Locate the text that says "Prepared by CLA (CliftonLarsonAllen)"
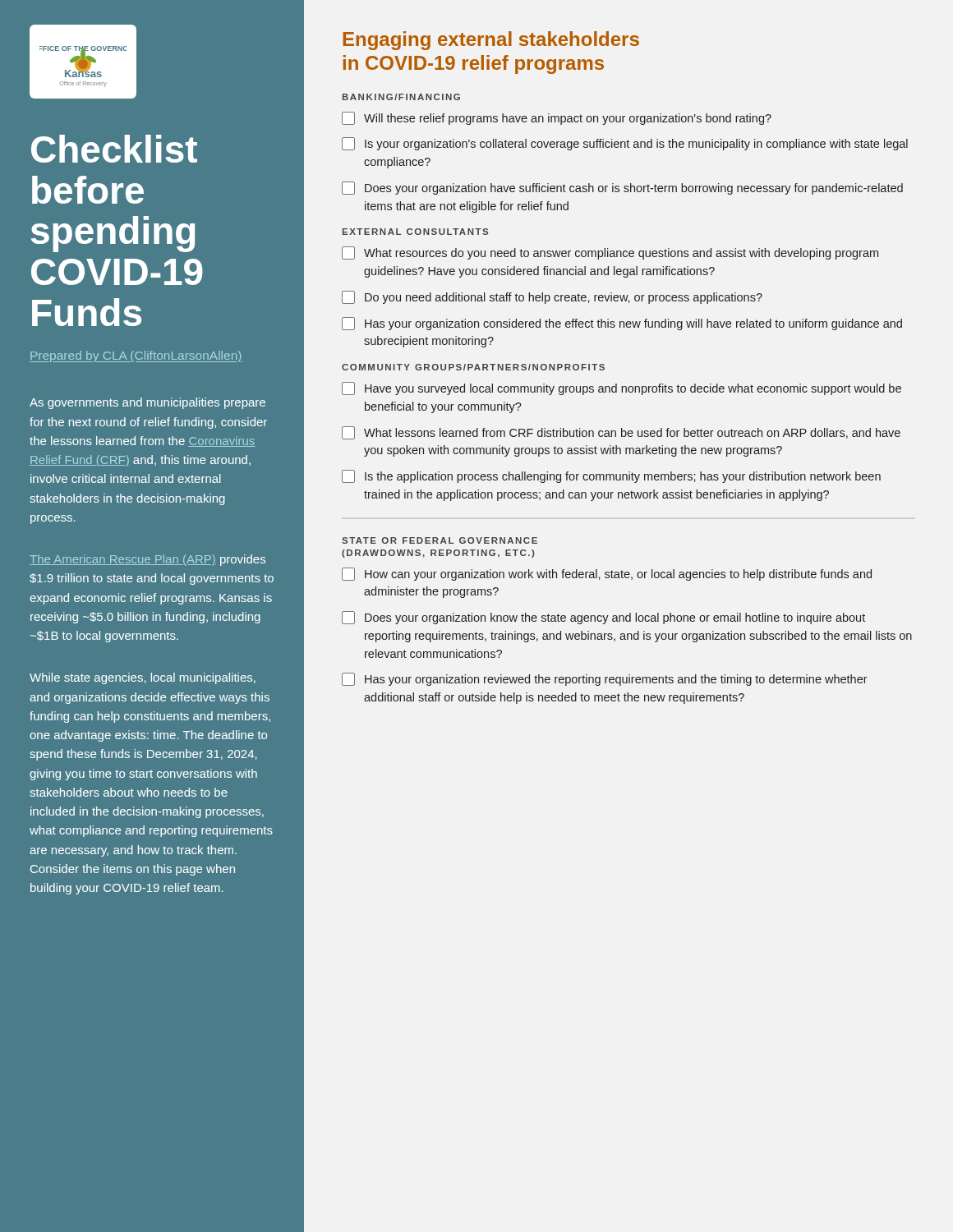953x1232 pixels. point(136,355)
